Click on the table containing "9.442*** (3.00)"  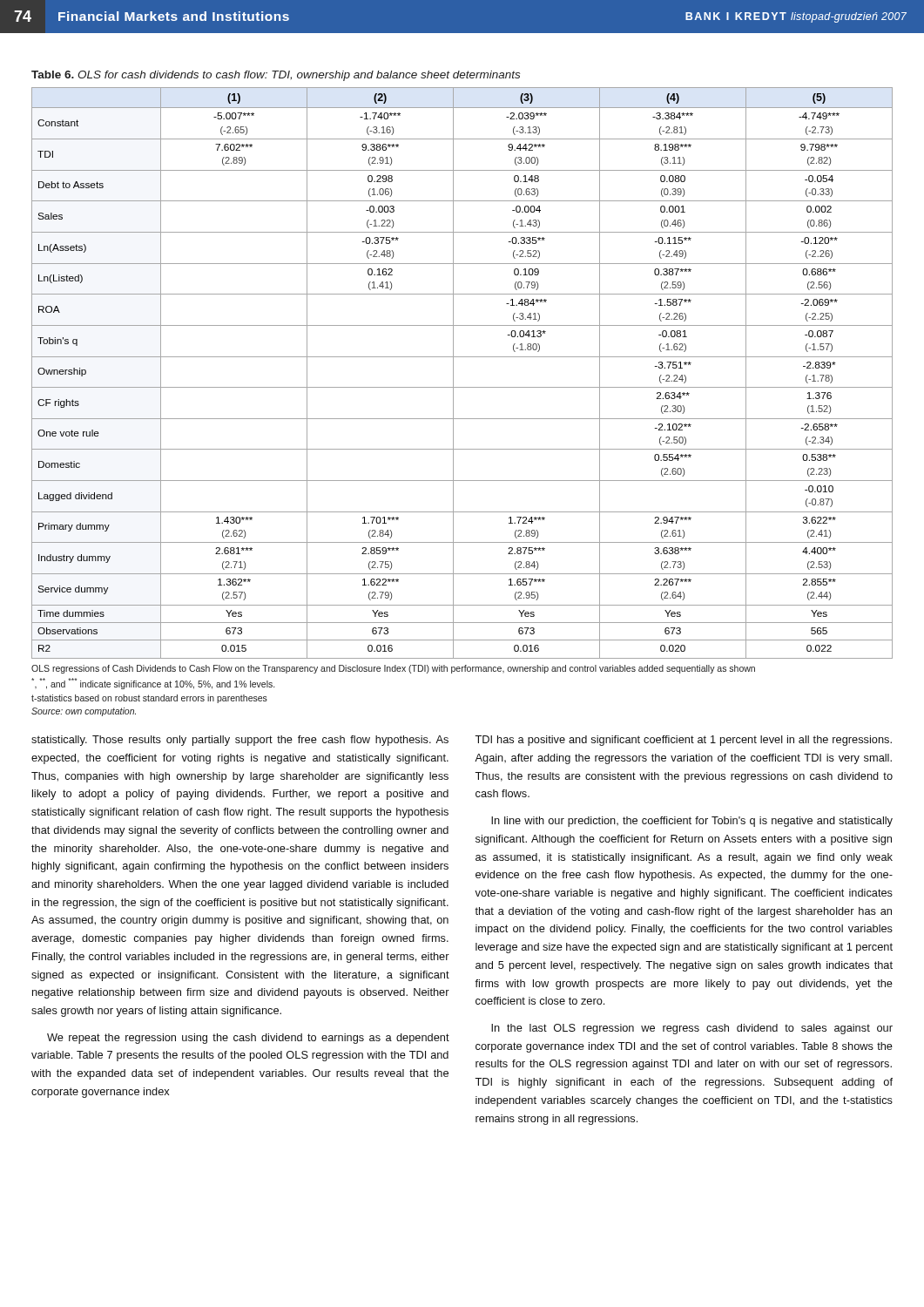(x=462, y=373)
